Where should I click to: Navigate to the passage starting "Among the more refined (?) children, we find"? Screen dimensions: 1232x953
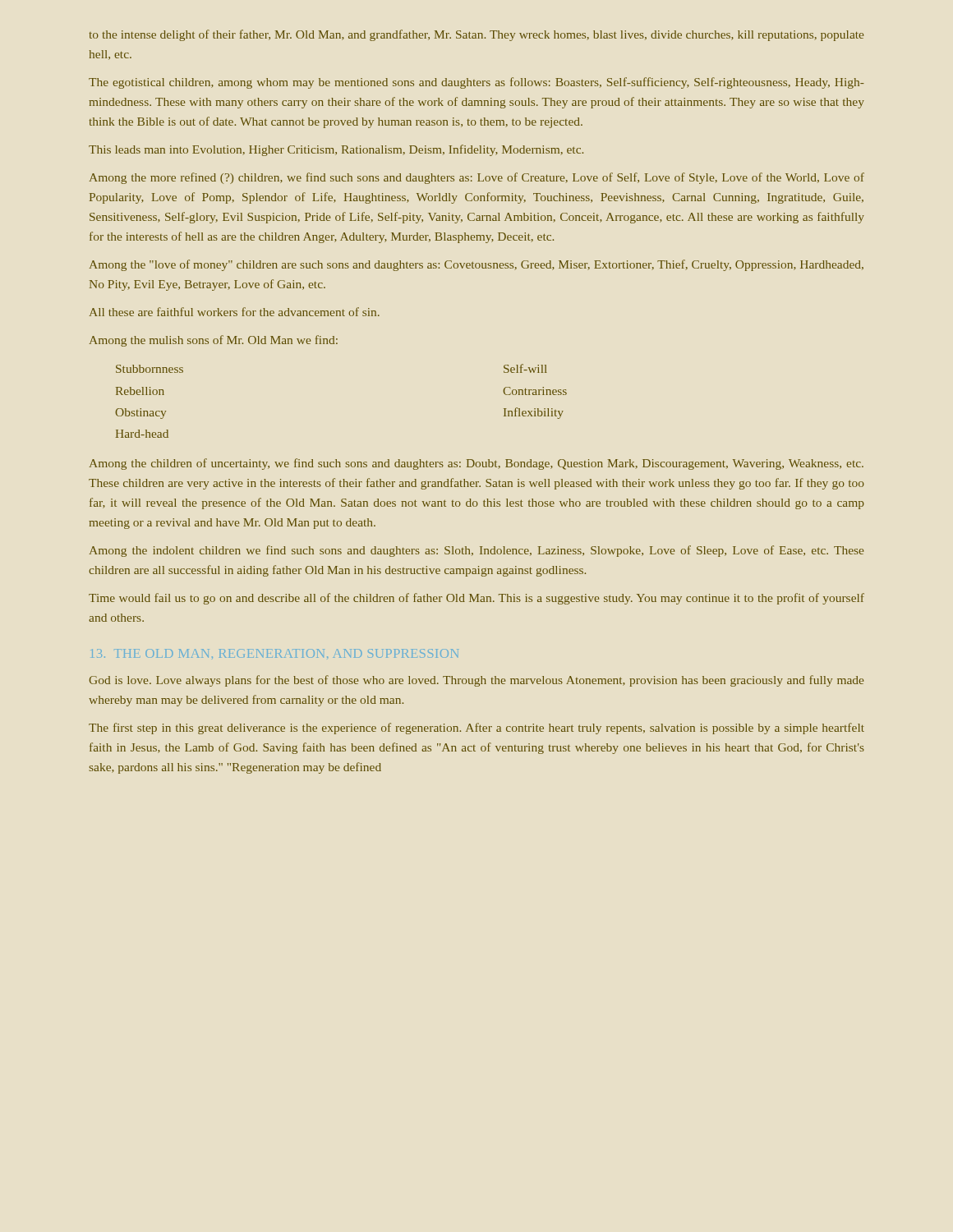(476, 207)
